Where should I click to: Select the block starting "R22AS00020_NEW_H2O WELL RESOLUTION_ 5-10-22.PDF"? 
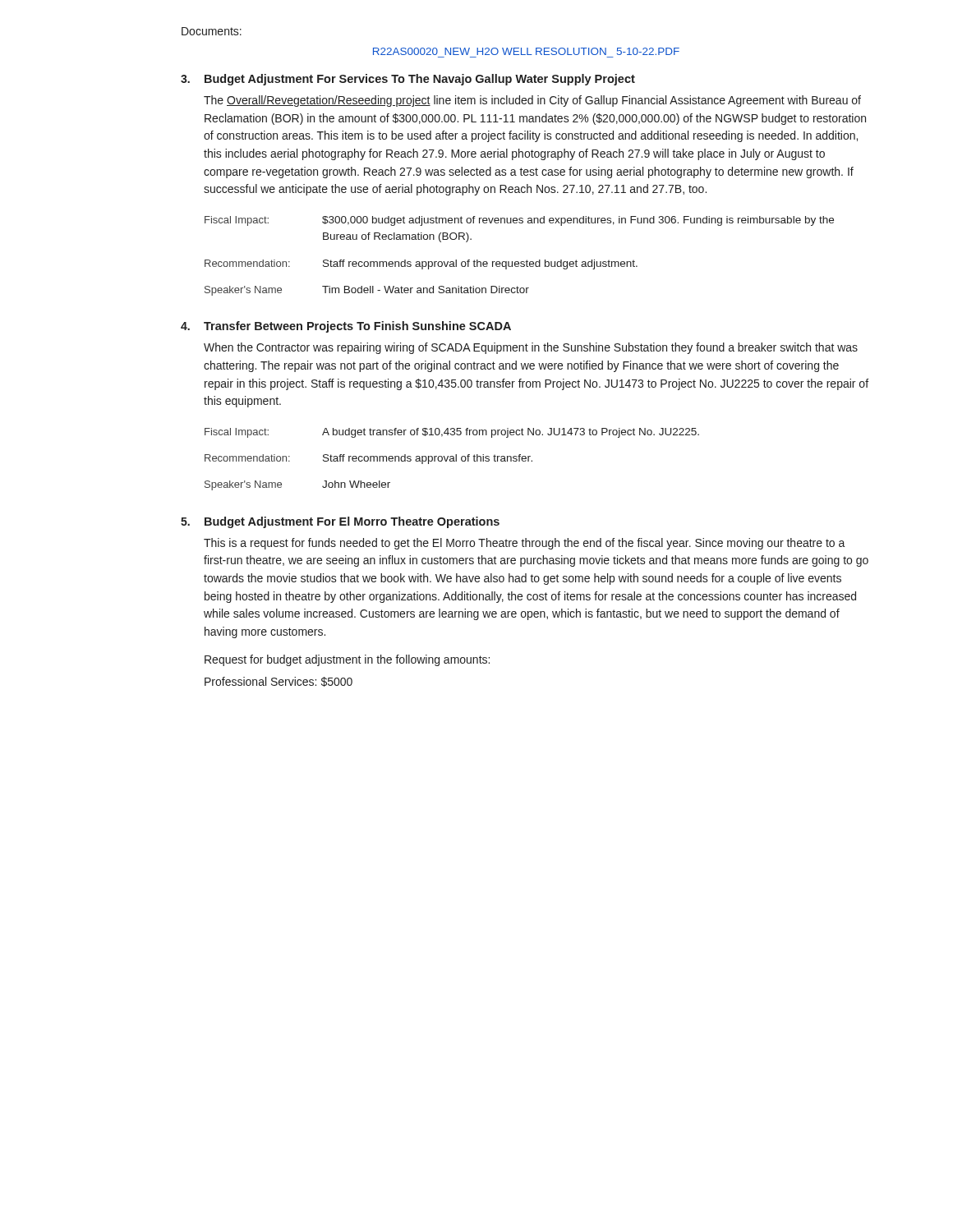(x=526, y=51)
